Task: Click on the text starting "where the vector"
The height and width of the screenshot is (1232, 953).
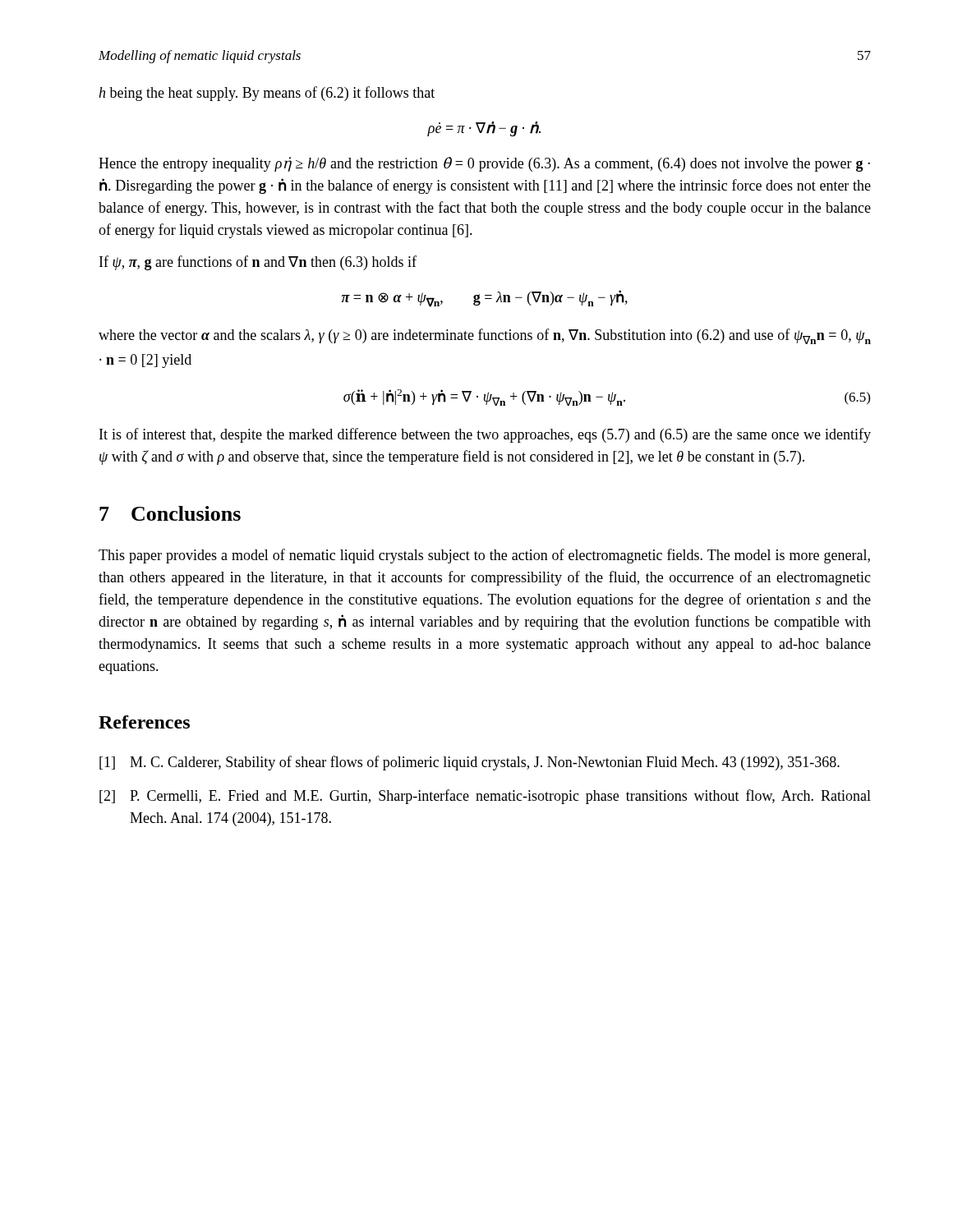Action: (x=485, y=347)
